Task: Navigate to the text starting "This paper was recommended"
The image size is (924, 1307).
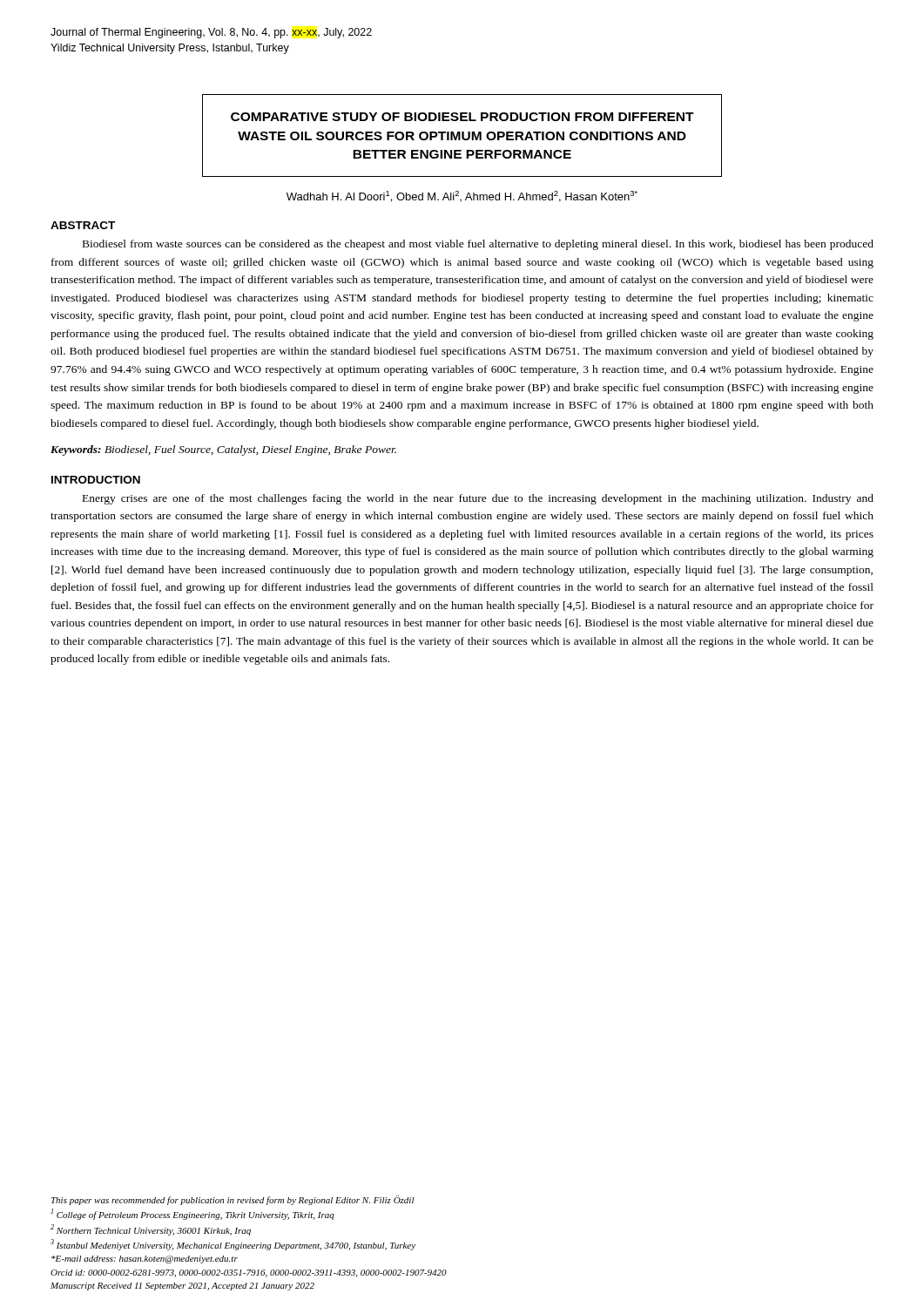Action: click(x=233, y=1200)
